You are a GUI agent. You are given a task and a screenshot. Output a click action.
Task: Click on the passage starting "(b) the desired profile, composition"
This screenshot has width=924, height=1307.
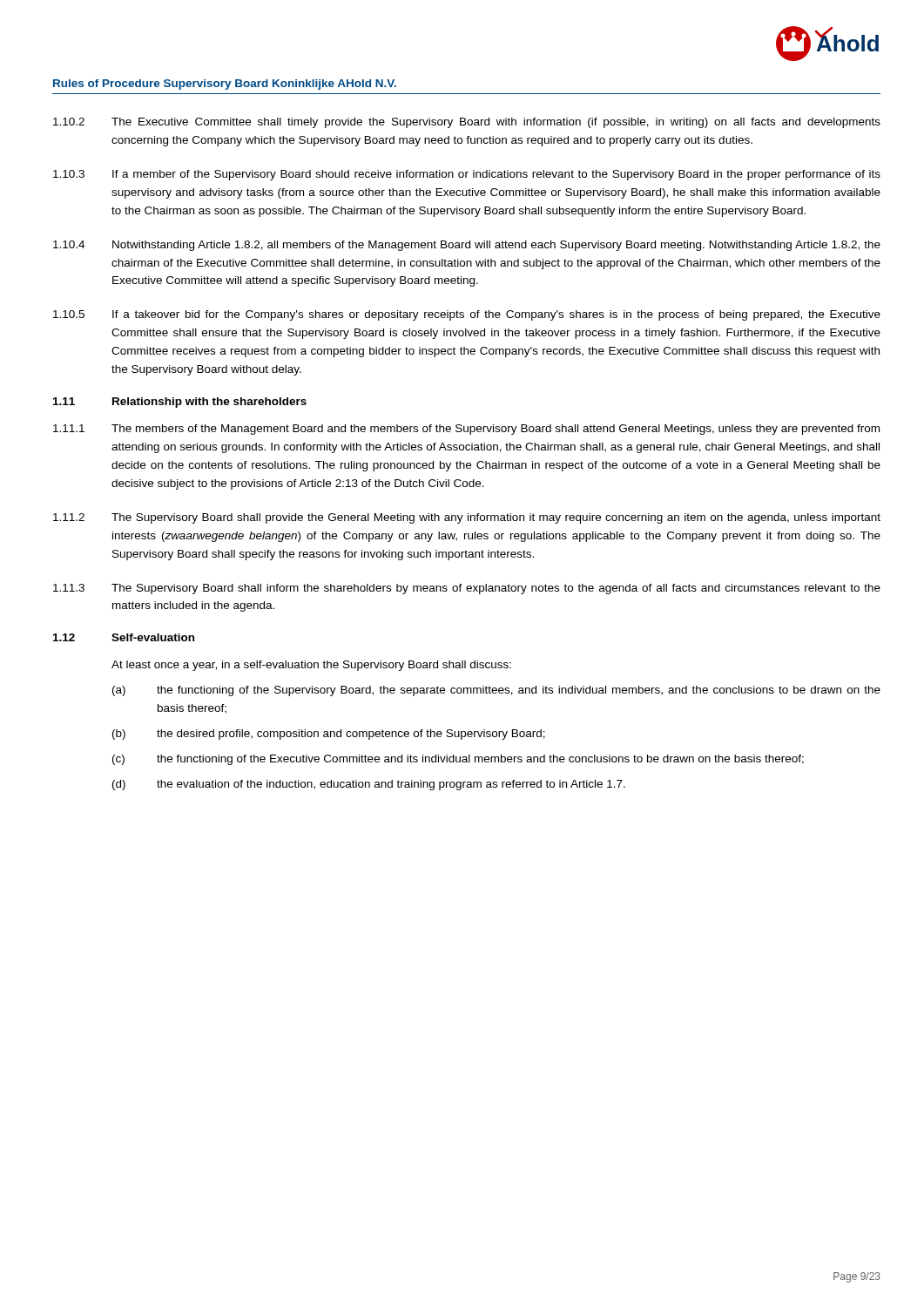click(x=496, y=734)
